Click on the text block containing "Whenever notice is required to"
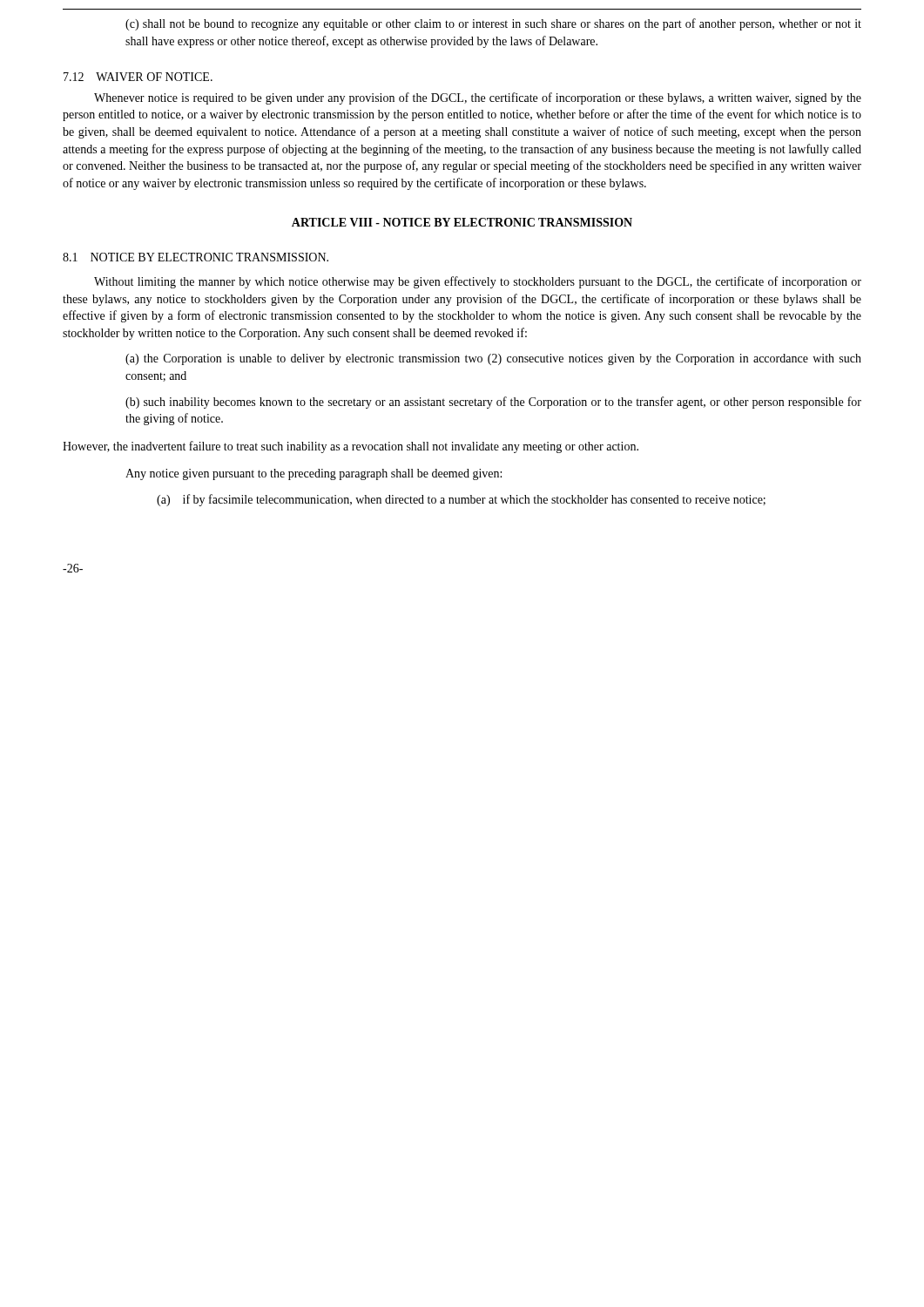Viewport: 924px width, 1307px height. (462, 141)
